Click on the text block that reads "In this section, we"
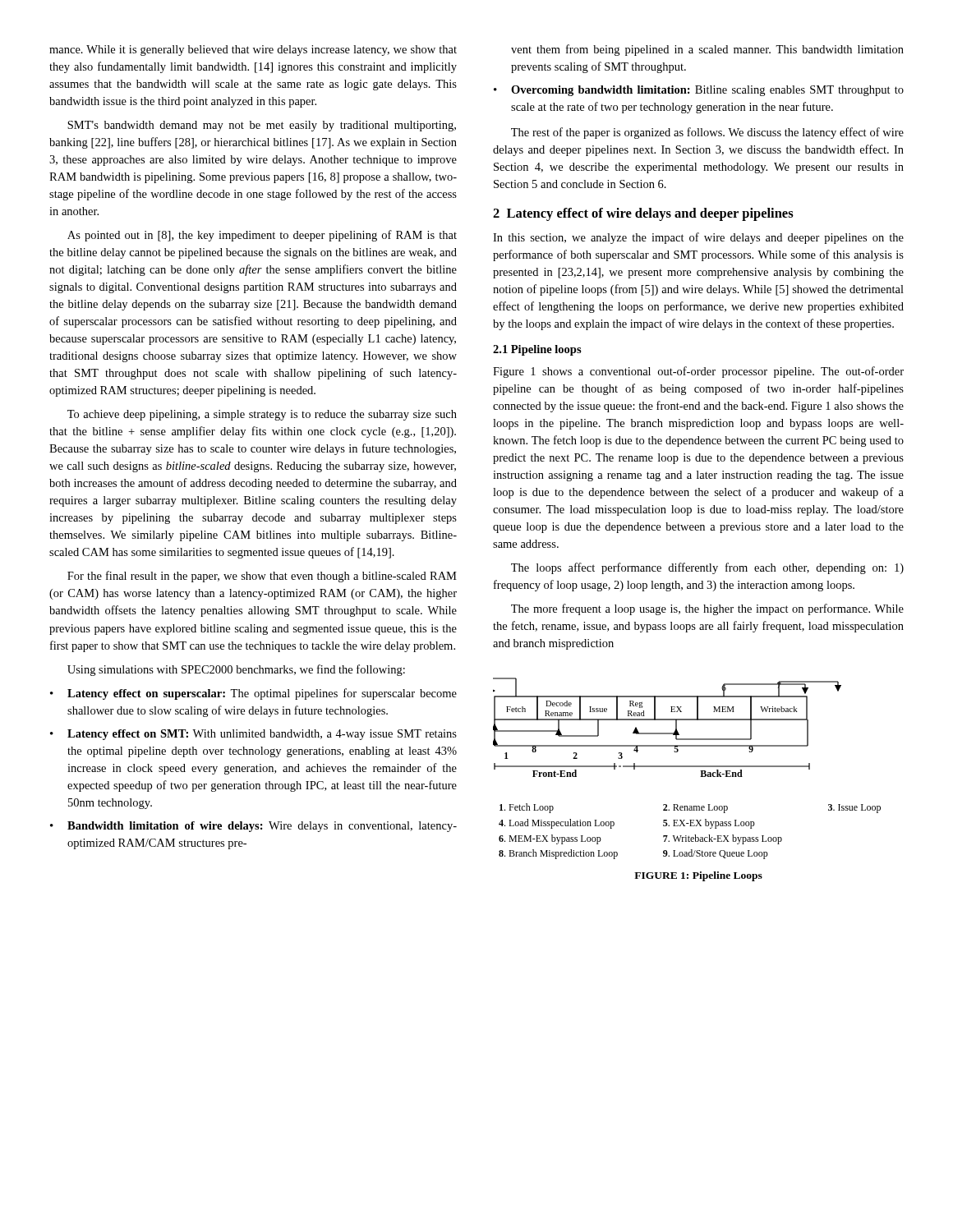The width and height of the screenshot is (953, 1232). (698, 281)
